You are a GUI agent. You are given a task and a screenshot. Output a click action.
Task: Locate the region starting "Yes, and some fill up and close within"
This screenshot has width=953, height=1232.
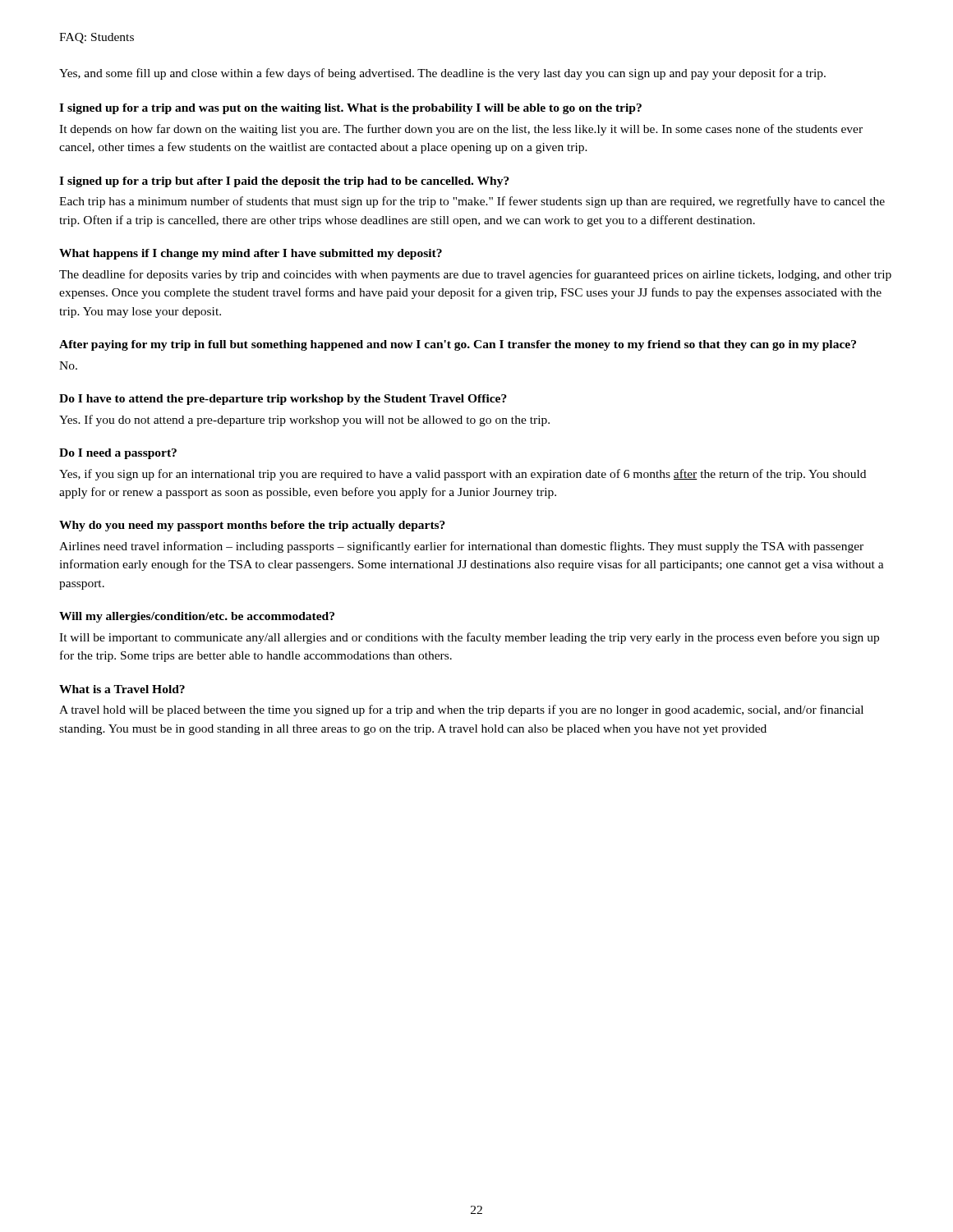click(x=443, y=73)
